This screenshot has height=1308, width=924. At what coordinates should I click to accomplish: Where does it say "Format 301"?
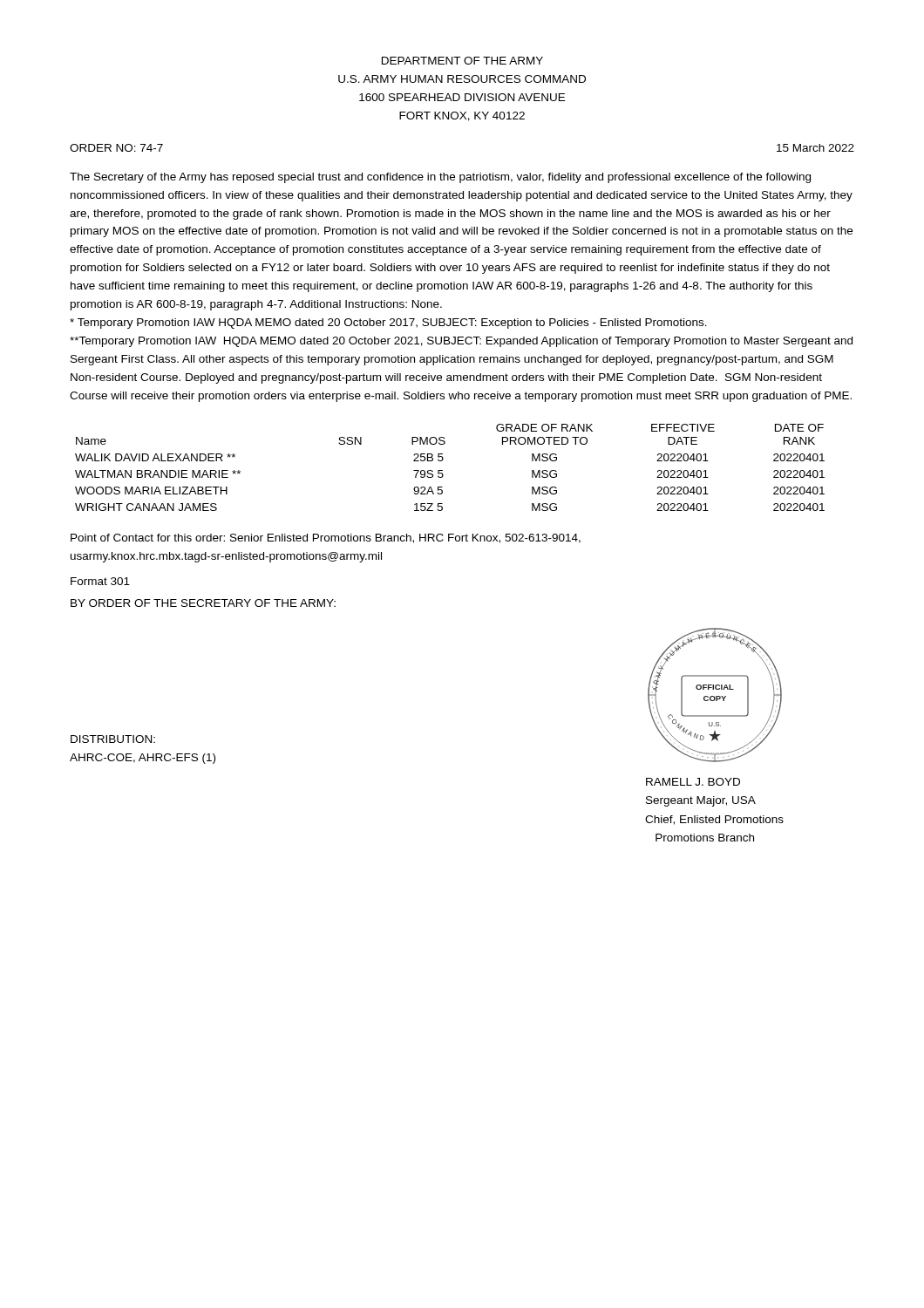tap(100, 581)
